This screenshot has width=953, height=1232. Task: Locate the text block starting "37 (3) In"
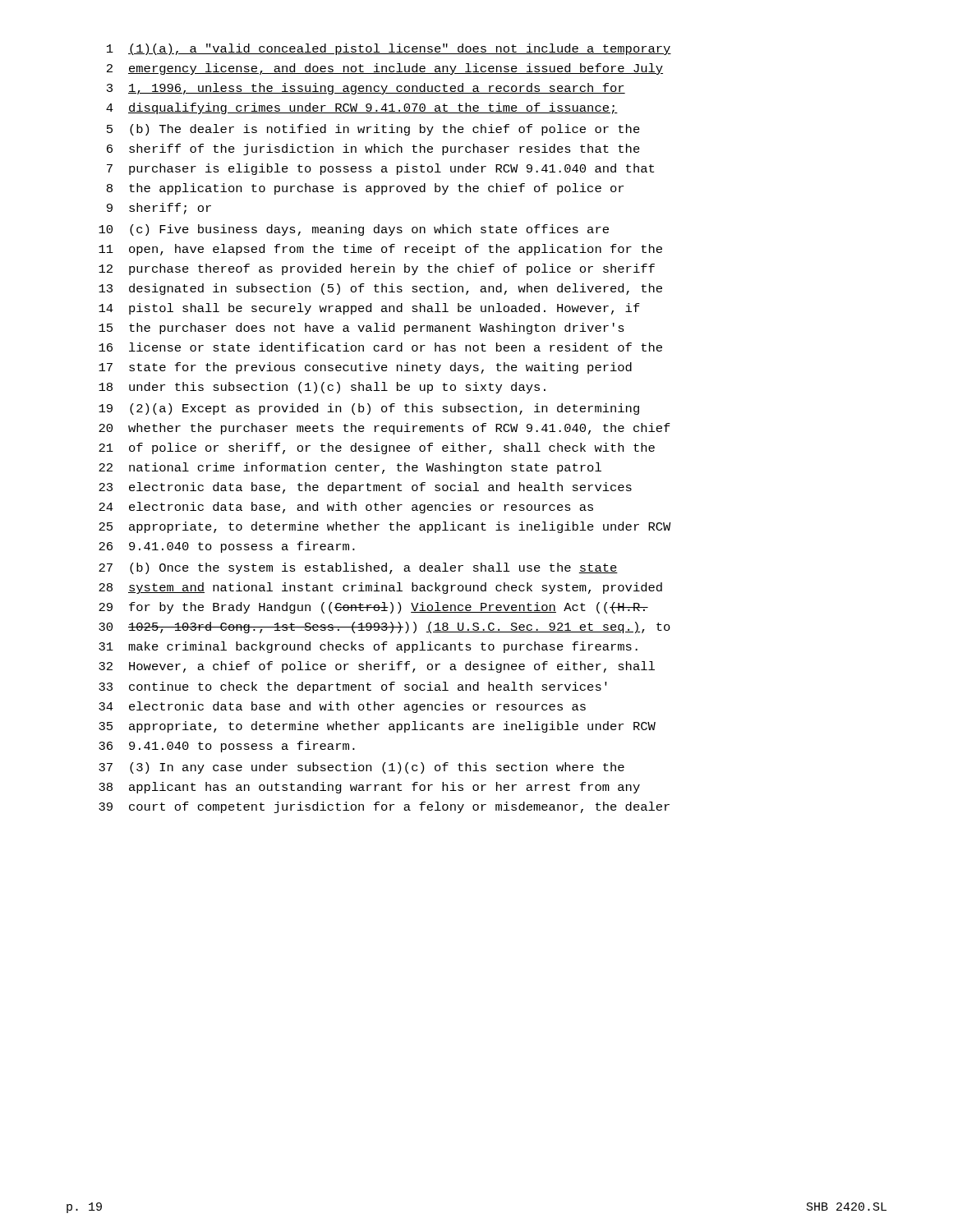point(485,787)
